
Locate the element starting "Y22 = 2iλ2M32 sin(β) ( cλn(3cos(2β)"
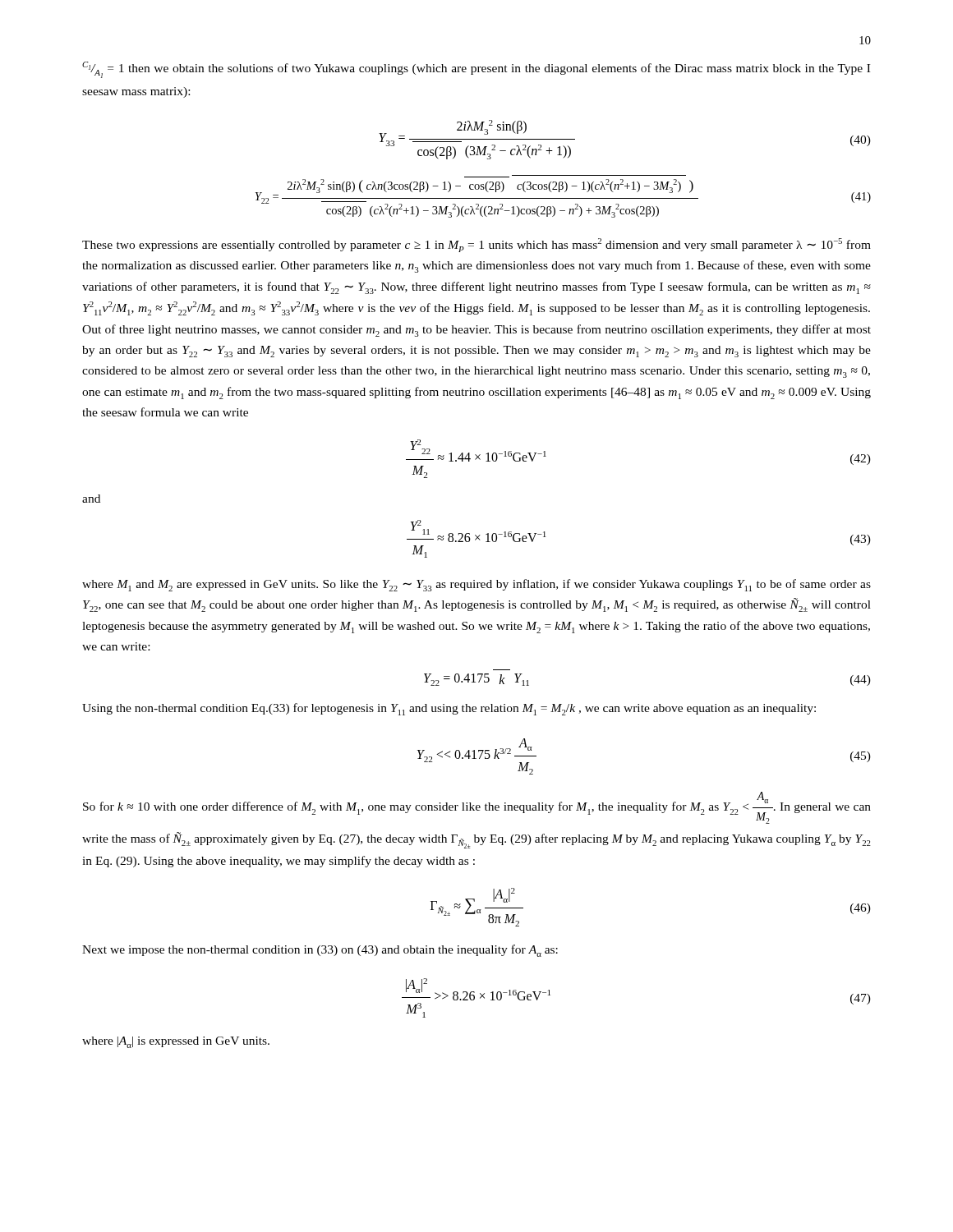click(x=563, y=197)
